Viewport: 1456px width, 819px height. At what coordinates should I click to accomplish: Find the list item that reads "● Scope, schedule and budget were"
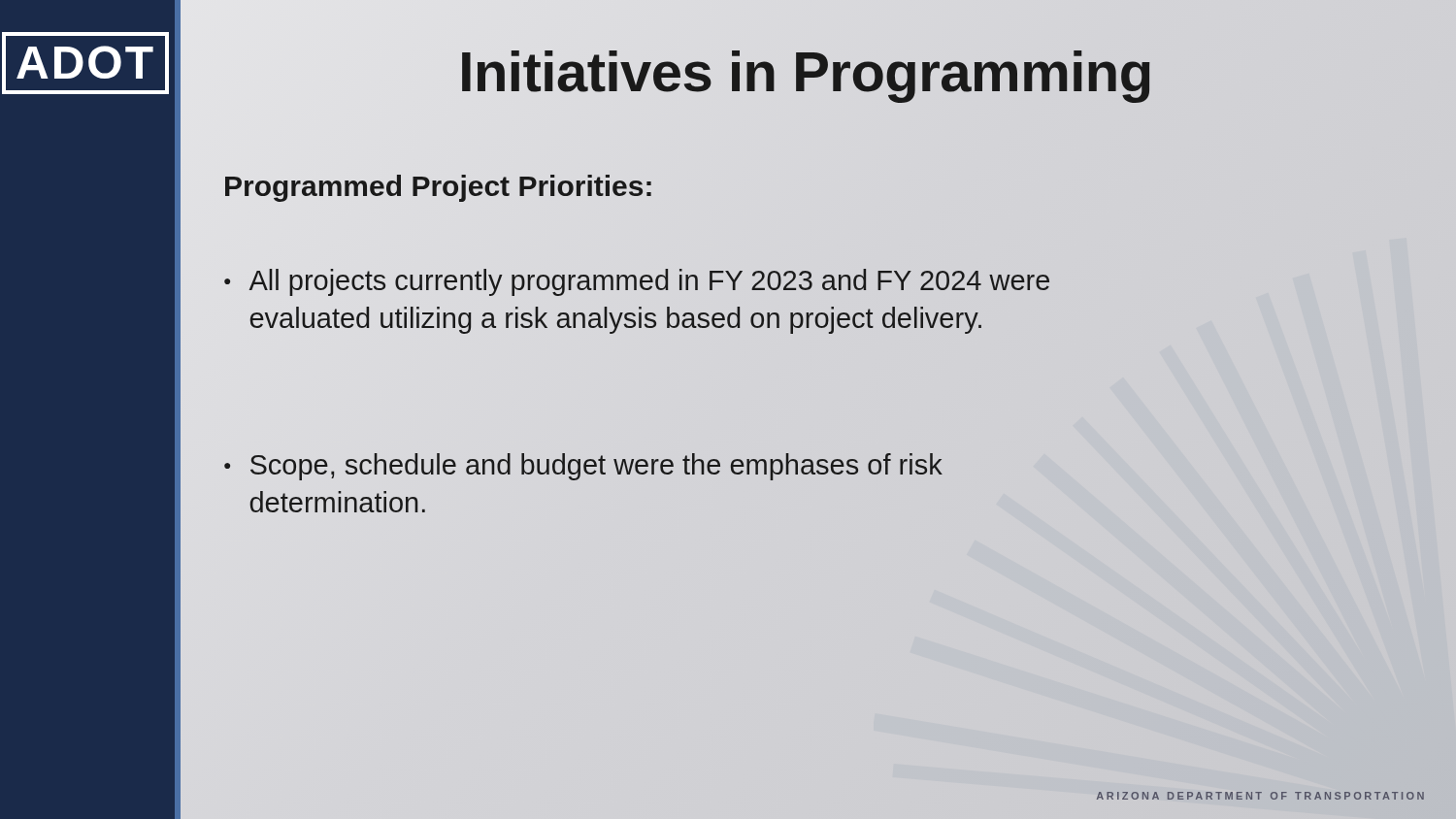(583, 484)
